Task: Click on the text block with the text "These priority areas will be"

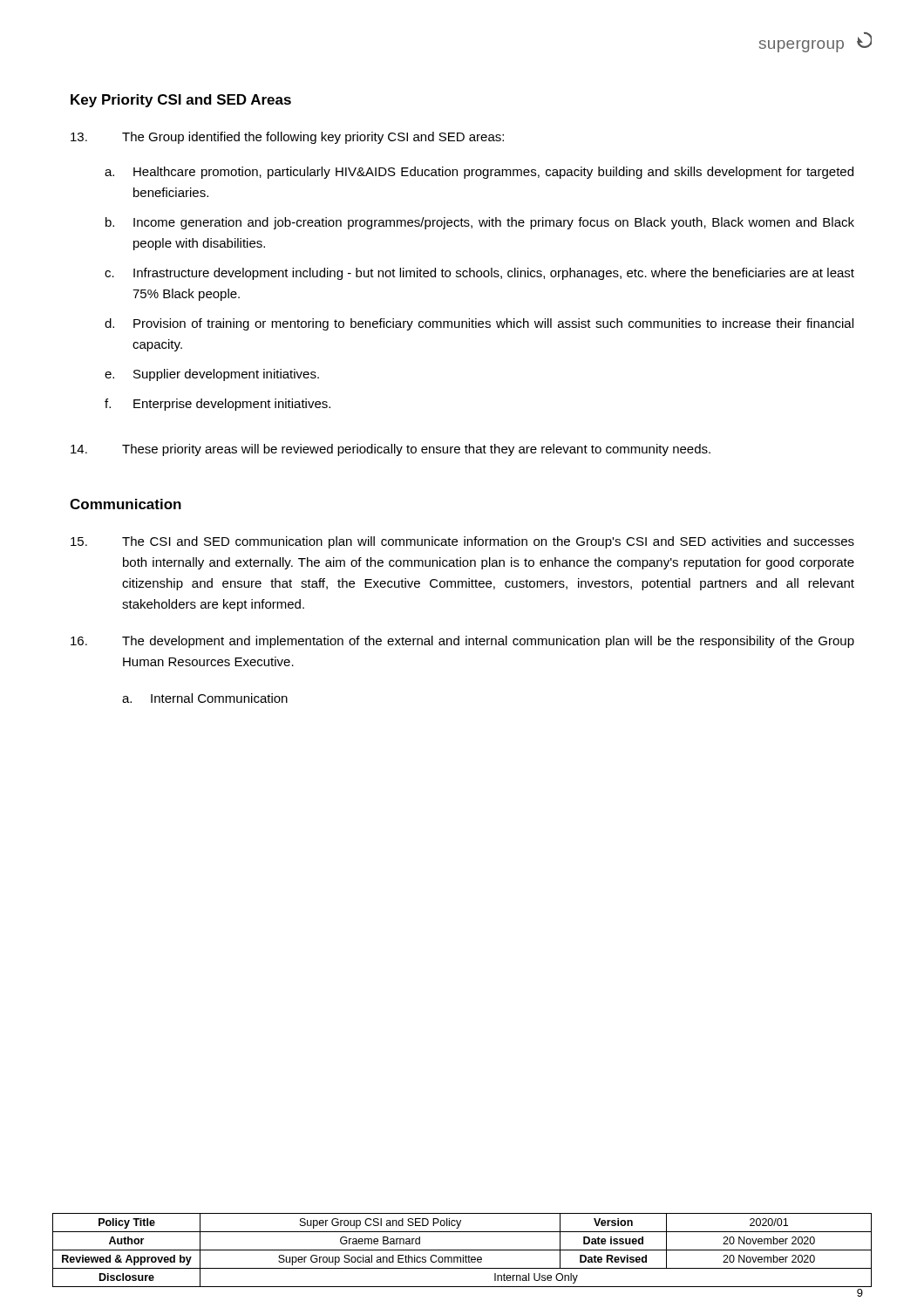Action: tap(462, 449)
